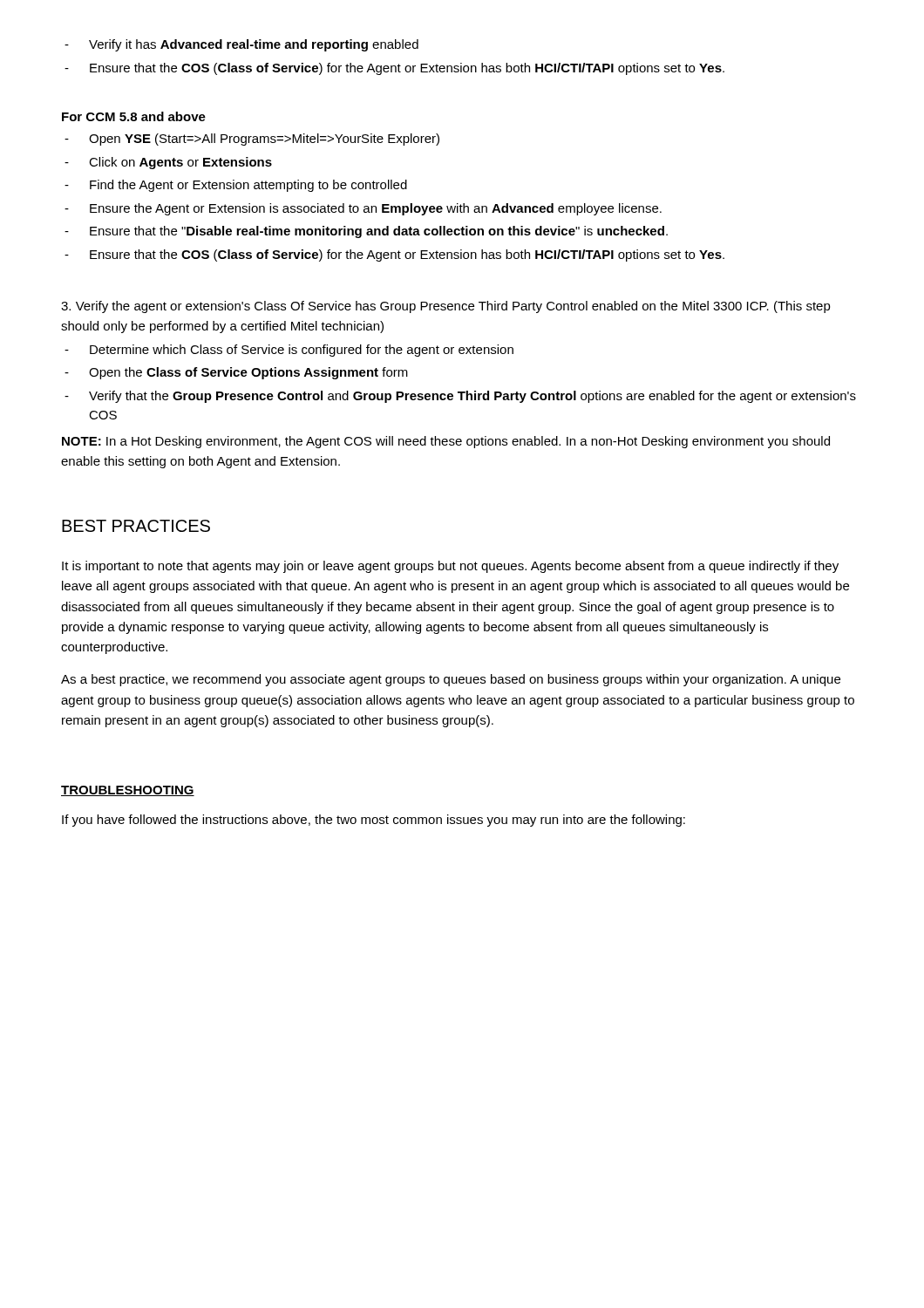Find the text starting "For CCM 5.8"
This screenshot has height=1308, width=924.
133,116
